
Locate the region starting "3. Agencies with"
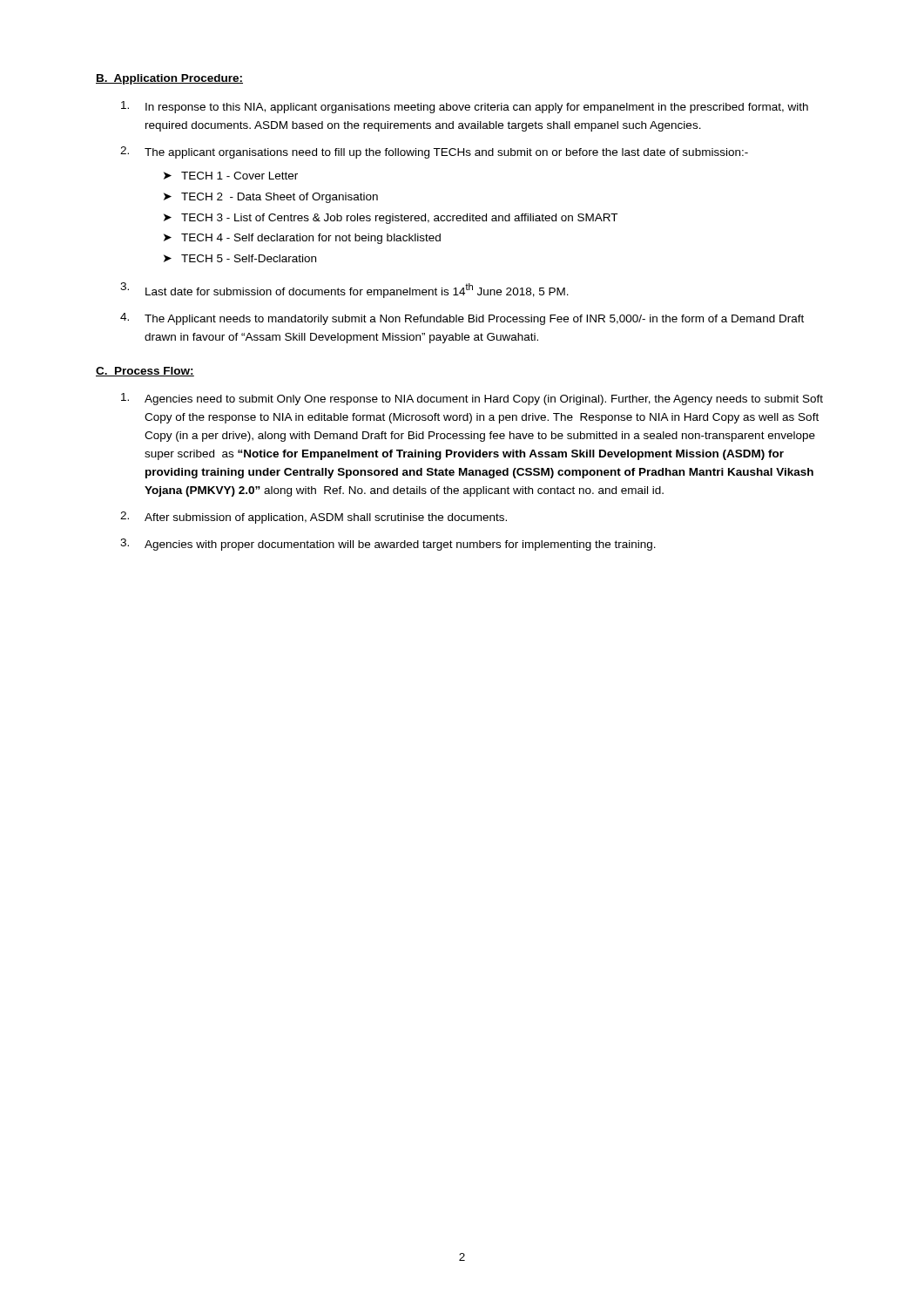pos(474,545)
